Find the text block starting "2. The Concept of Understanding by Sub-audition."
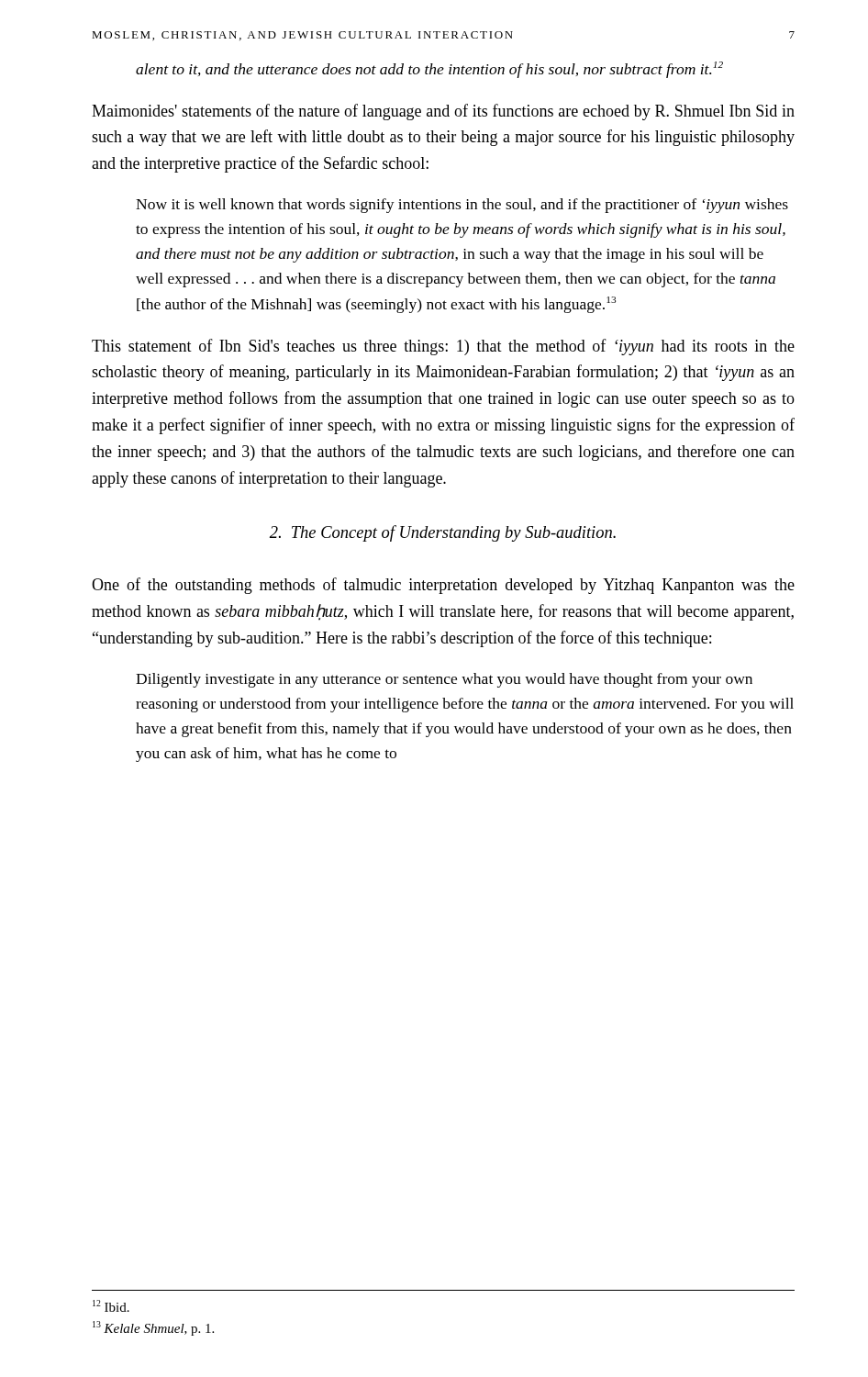The height and width of the screenshot is (1377, 868). 443,533
